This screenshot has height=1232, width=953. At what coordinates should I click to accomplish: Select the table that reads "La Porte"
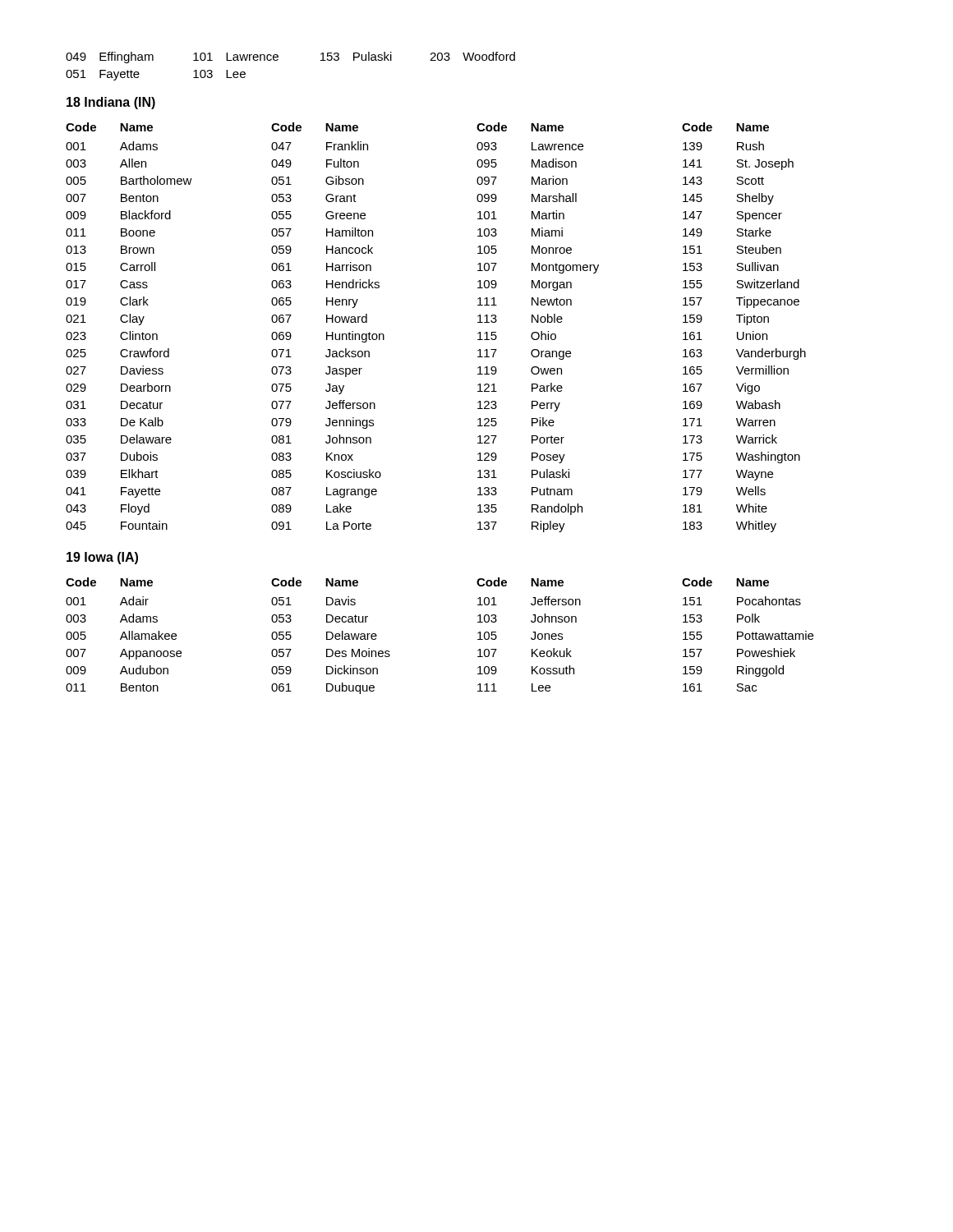click(x=476, y=326)
